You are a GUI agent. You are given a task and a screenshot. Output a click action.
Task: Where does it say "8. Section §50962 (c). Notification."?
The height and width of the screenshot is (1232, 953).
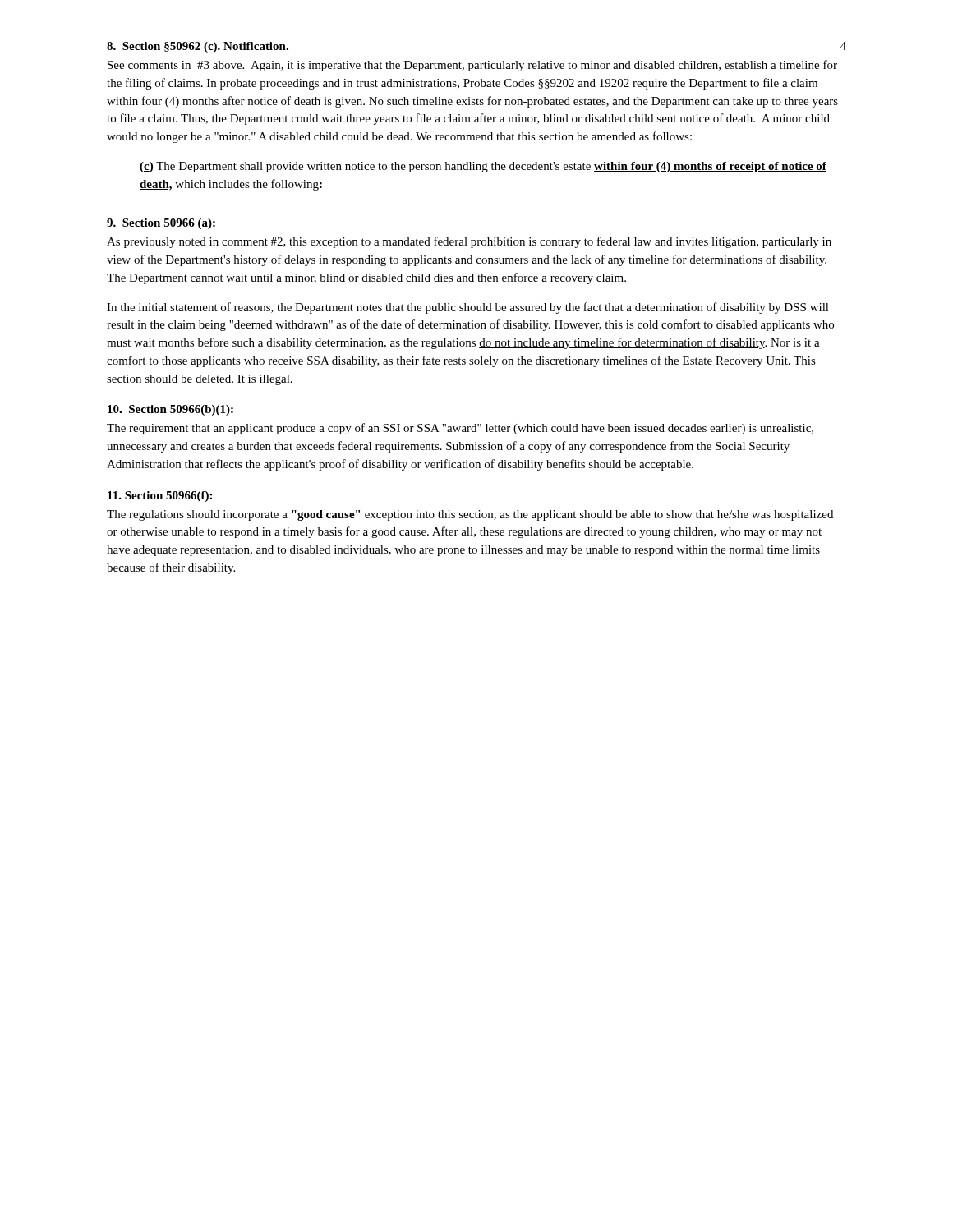click(x=198, y=46)
